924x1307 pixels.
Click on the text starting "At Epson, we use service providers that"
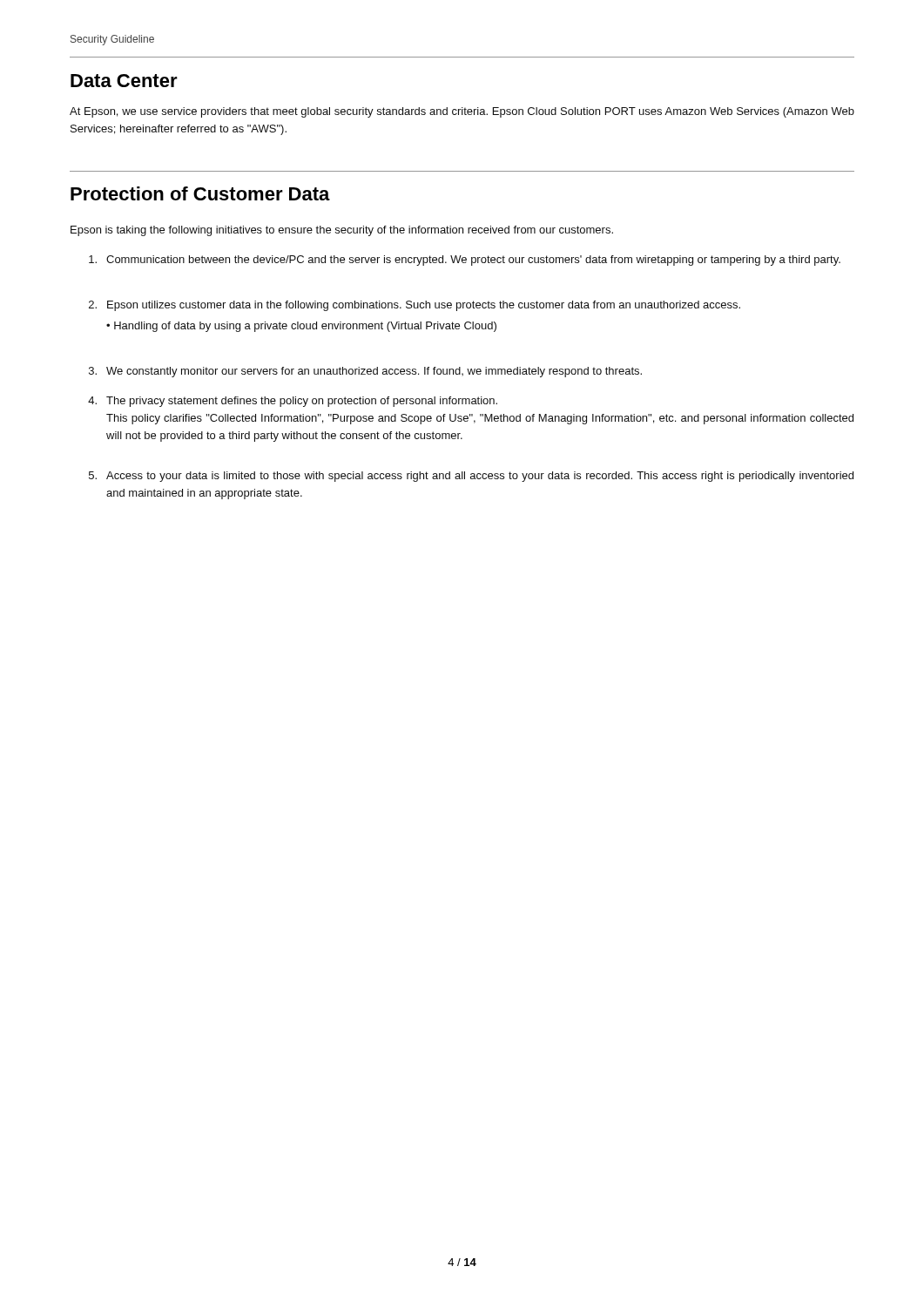(x=462, y=120)
